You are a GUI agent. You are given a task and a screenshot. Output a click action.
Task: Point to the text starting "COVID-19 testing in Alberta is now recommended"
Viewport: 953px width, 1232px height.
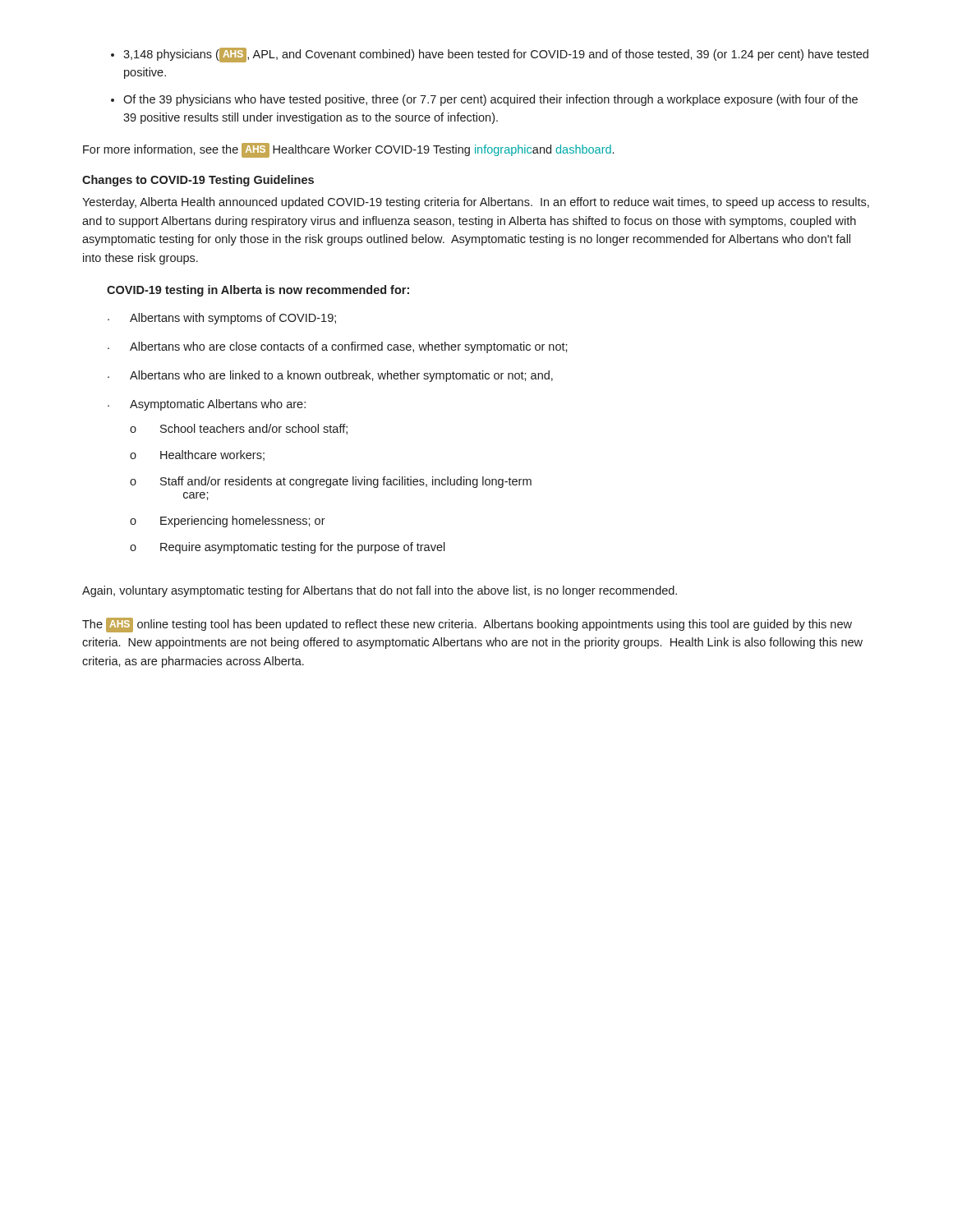(259, 290)
